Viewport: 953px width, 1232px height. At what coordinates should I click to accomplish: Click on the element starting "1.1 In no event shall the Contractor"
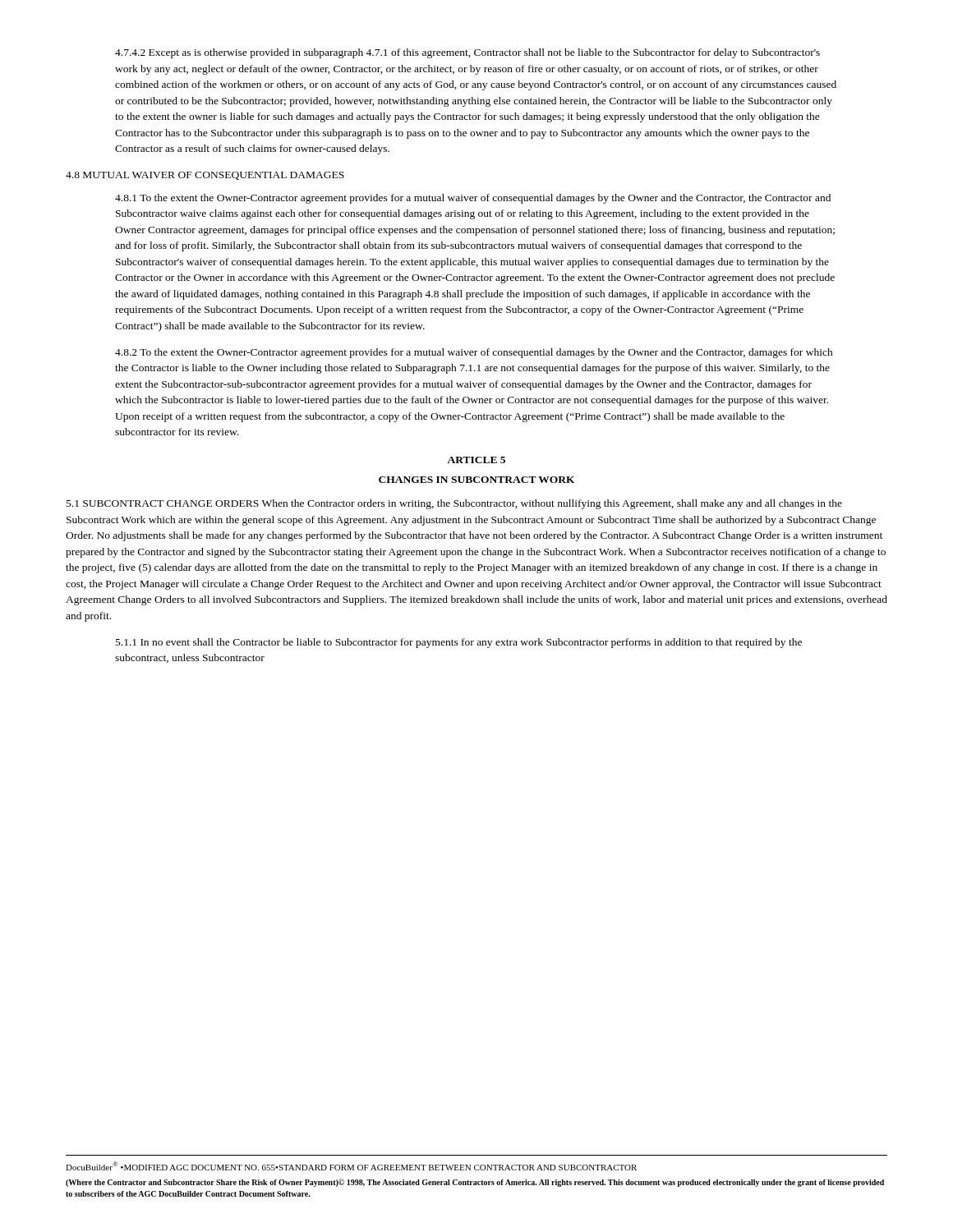[476, 650]
